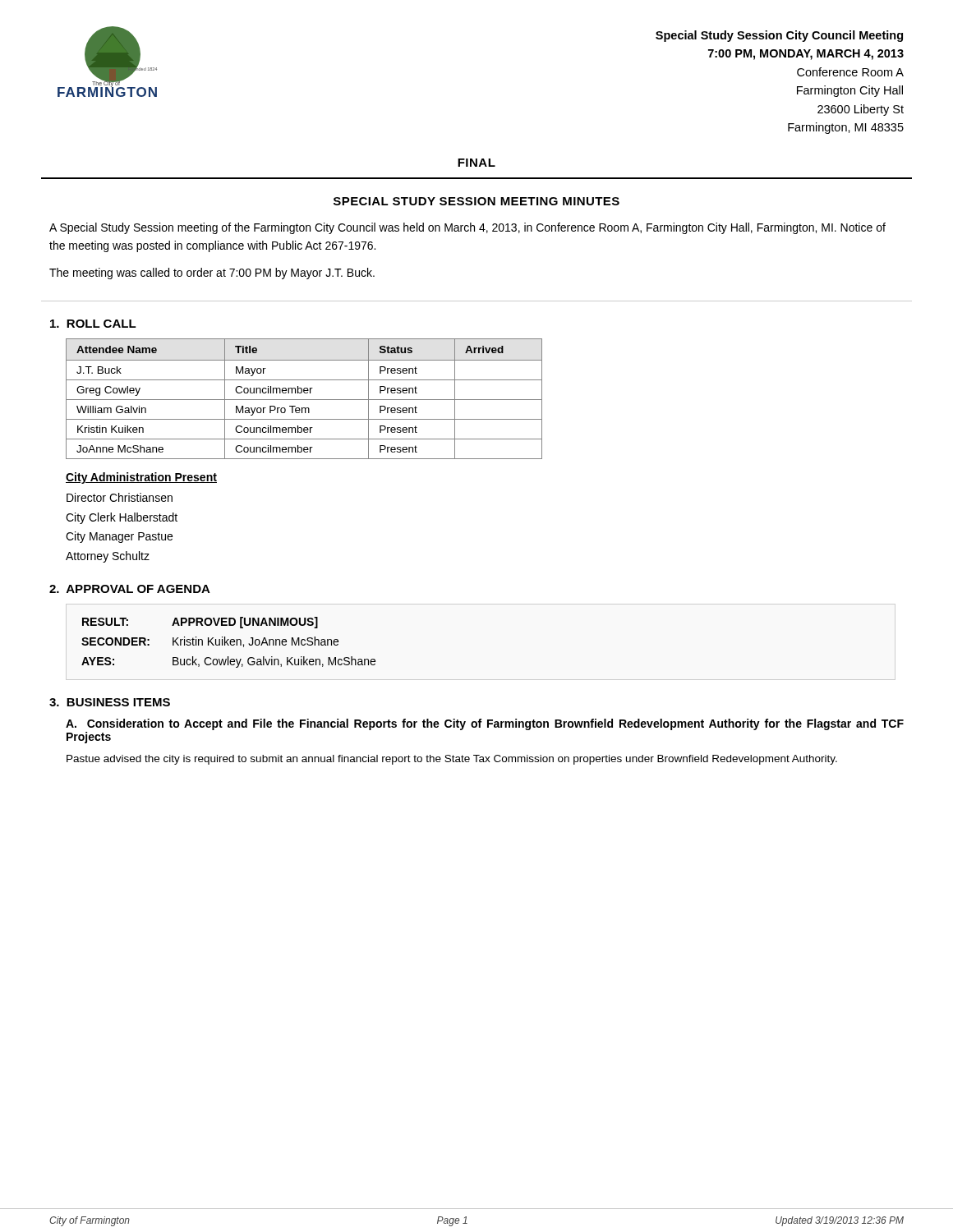The image size is (953, 1232).
Task: Navigate to the element starting "City Administration Present"
Action: [x=141, y=477]
